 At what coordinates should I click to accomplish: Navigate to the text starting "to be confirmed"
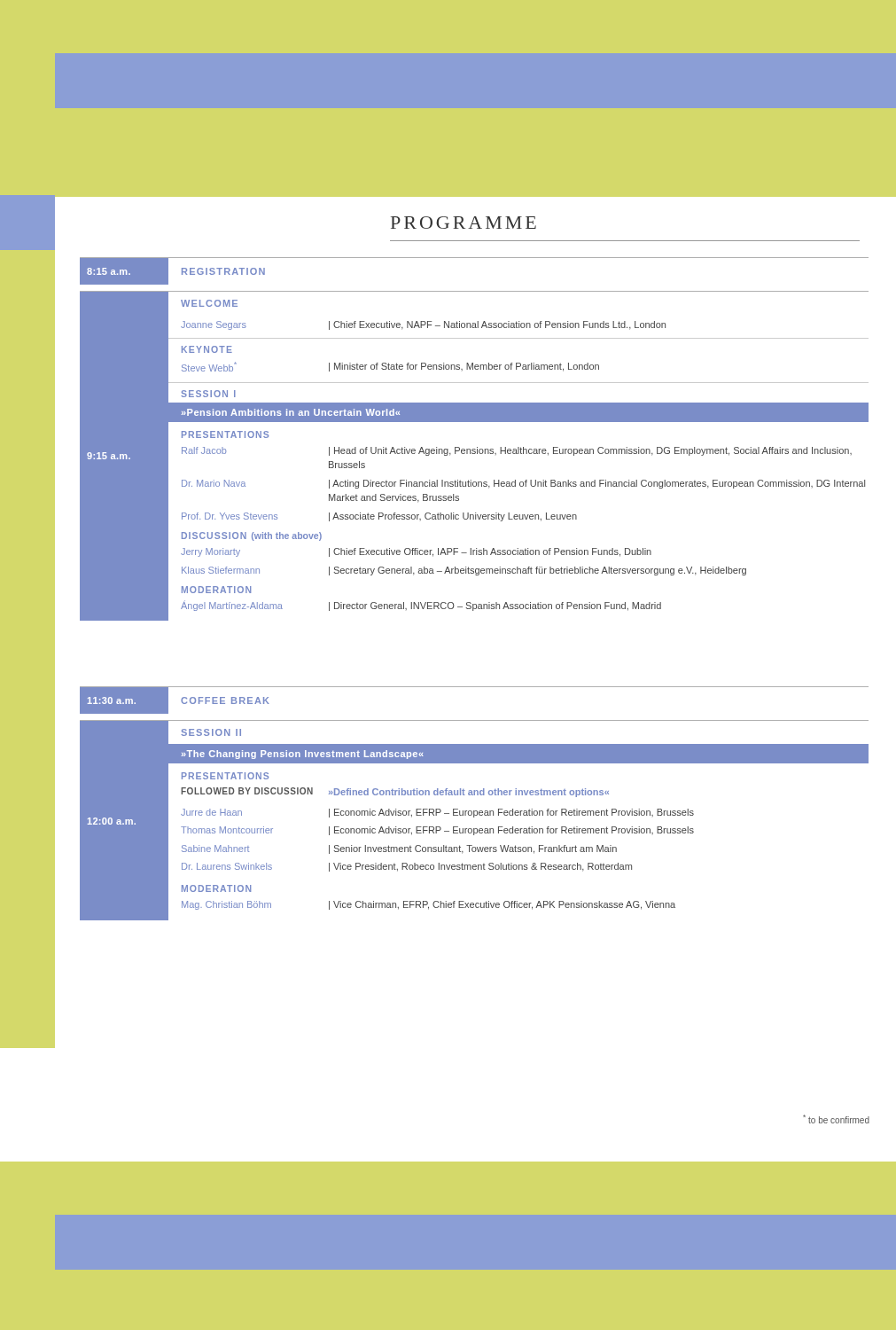click(836, 1119)
